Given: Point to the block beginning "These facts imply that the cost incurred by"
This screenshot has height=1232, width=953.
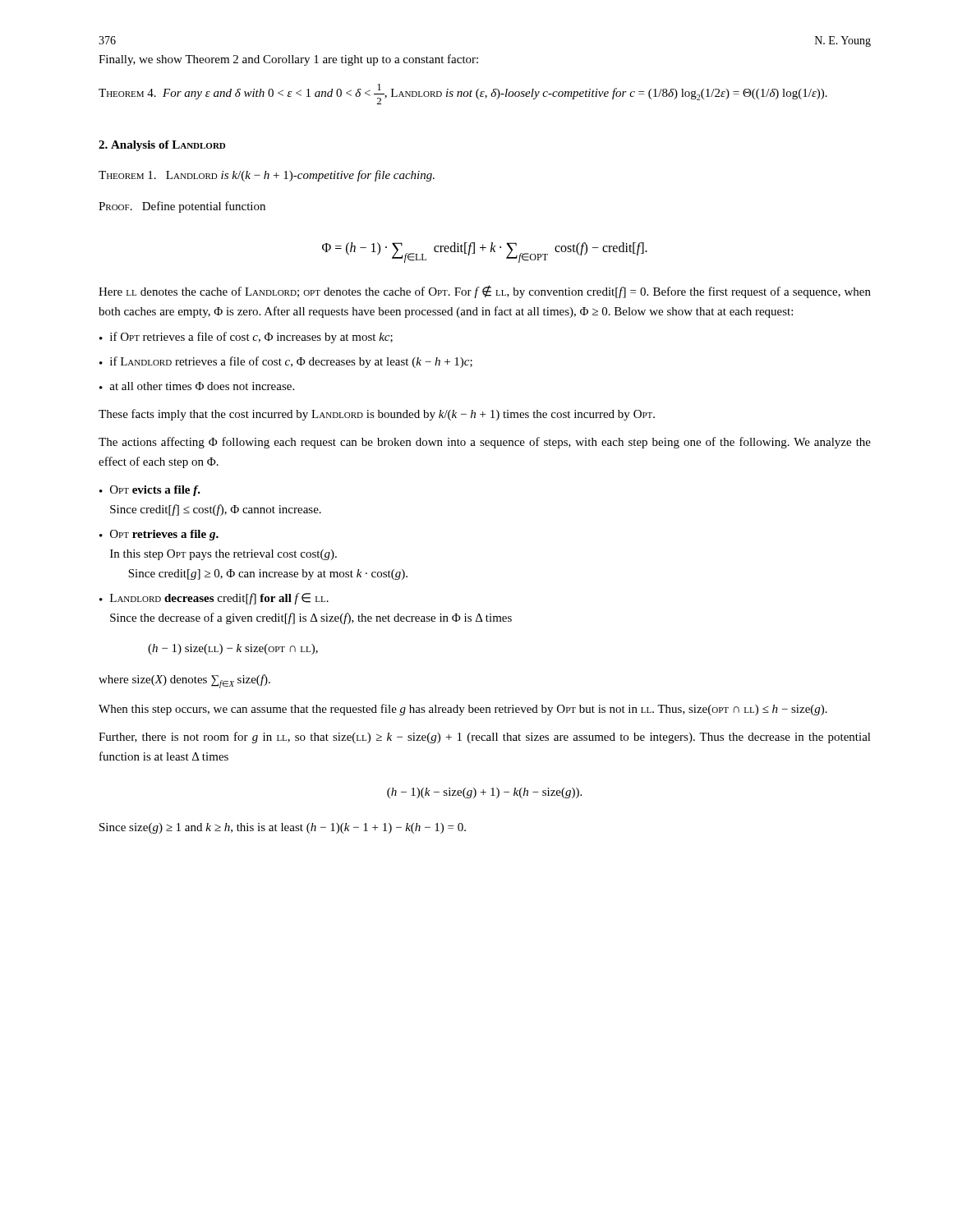Looking at the screenshot, I should click(377, 414).
